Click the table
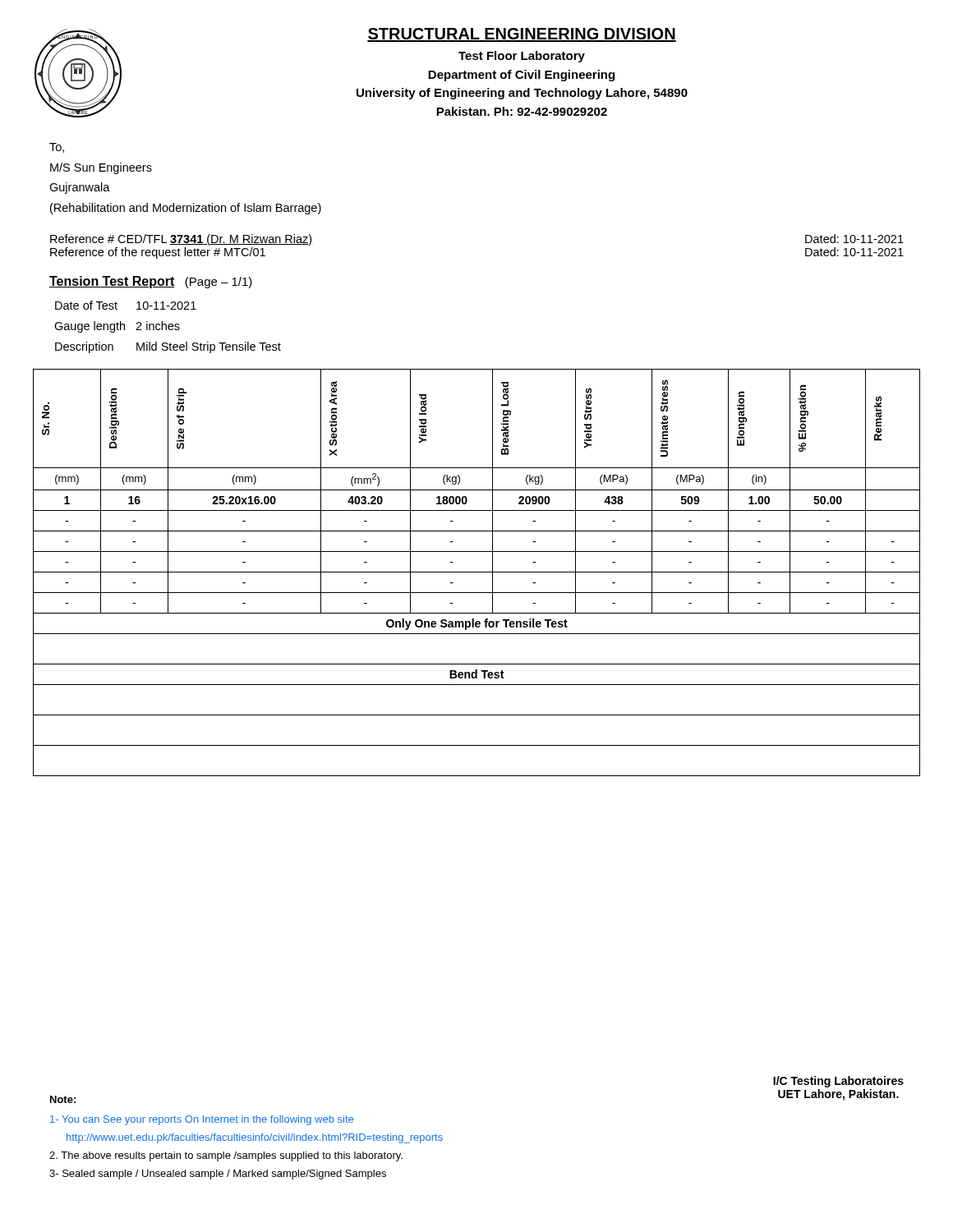This screenshot has width=953, height=1232. (x=476, y=573)
